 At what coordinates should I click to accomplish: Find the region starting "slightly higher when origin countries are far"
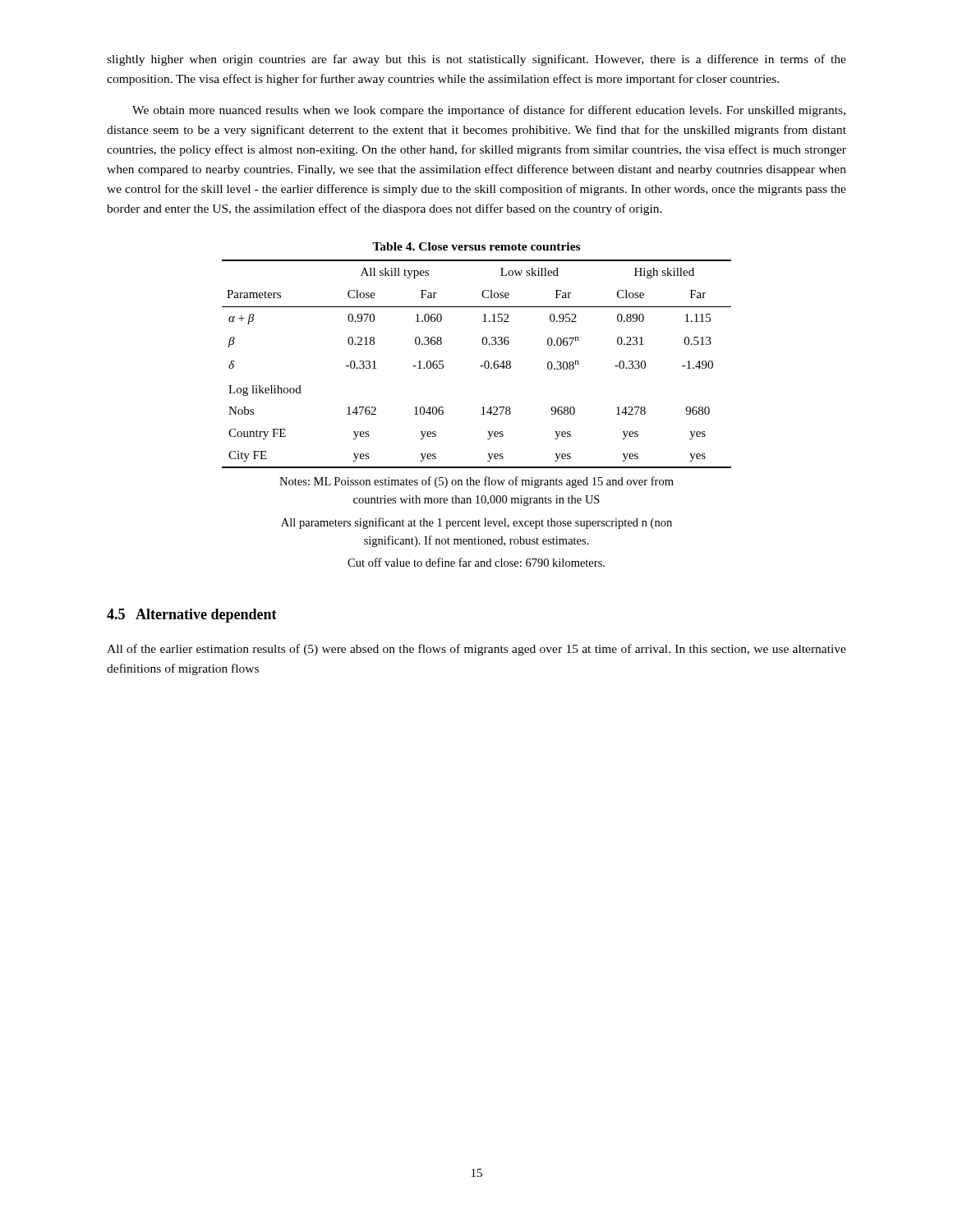tap(476, 69)
